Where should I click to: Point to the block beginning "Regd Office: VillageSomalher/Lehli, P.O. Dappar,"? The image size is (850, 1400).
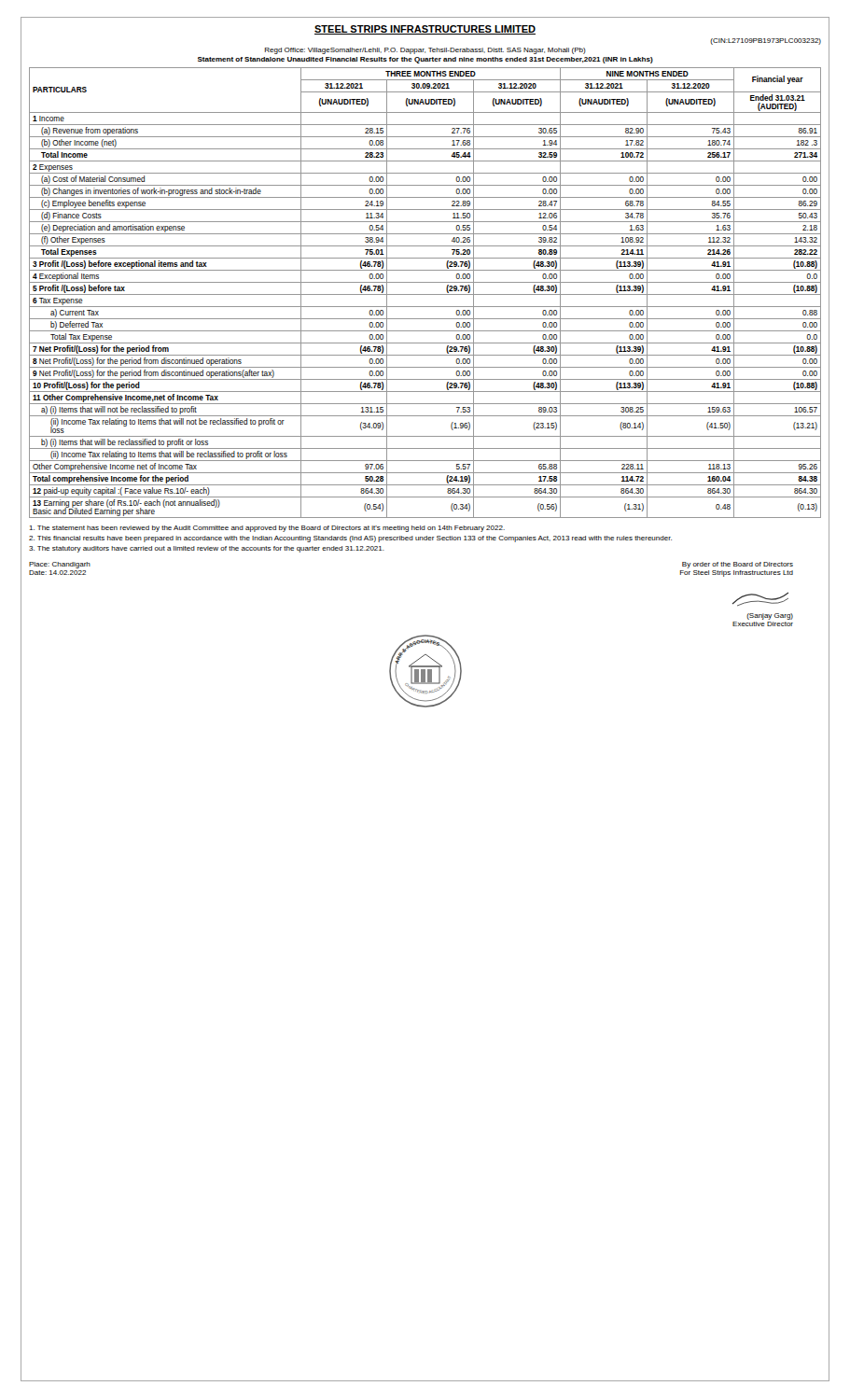[x=425, y=50]
